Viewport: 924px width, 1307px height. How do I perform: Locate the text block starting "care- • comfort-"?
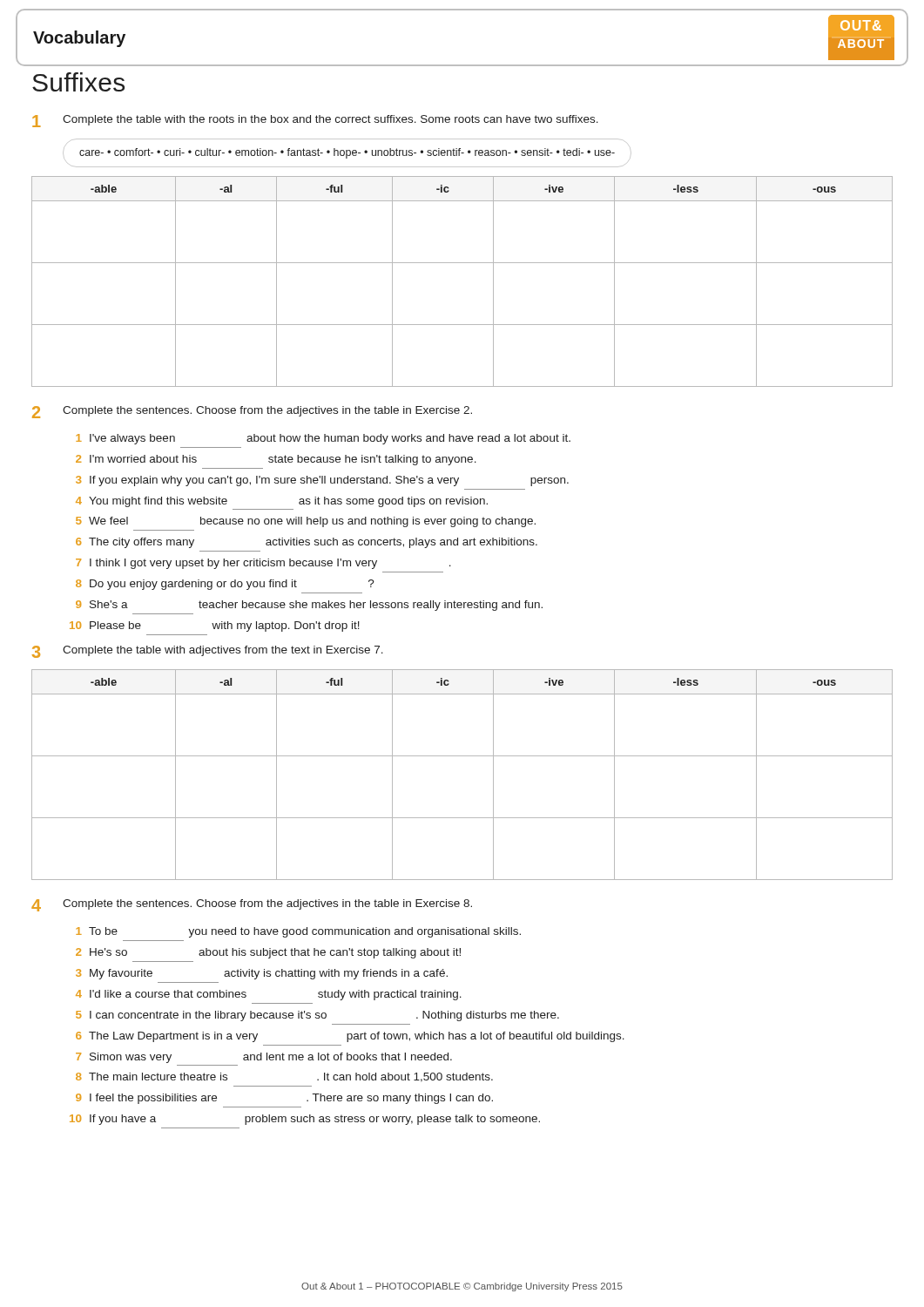click(x=347, y=152)
